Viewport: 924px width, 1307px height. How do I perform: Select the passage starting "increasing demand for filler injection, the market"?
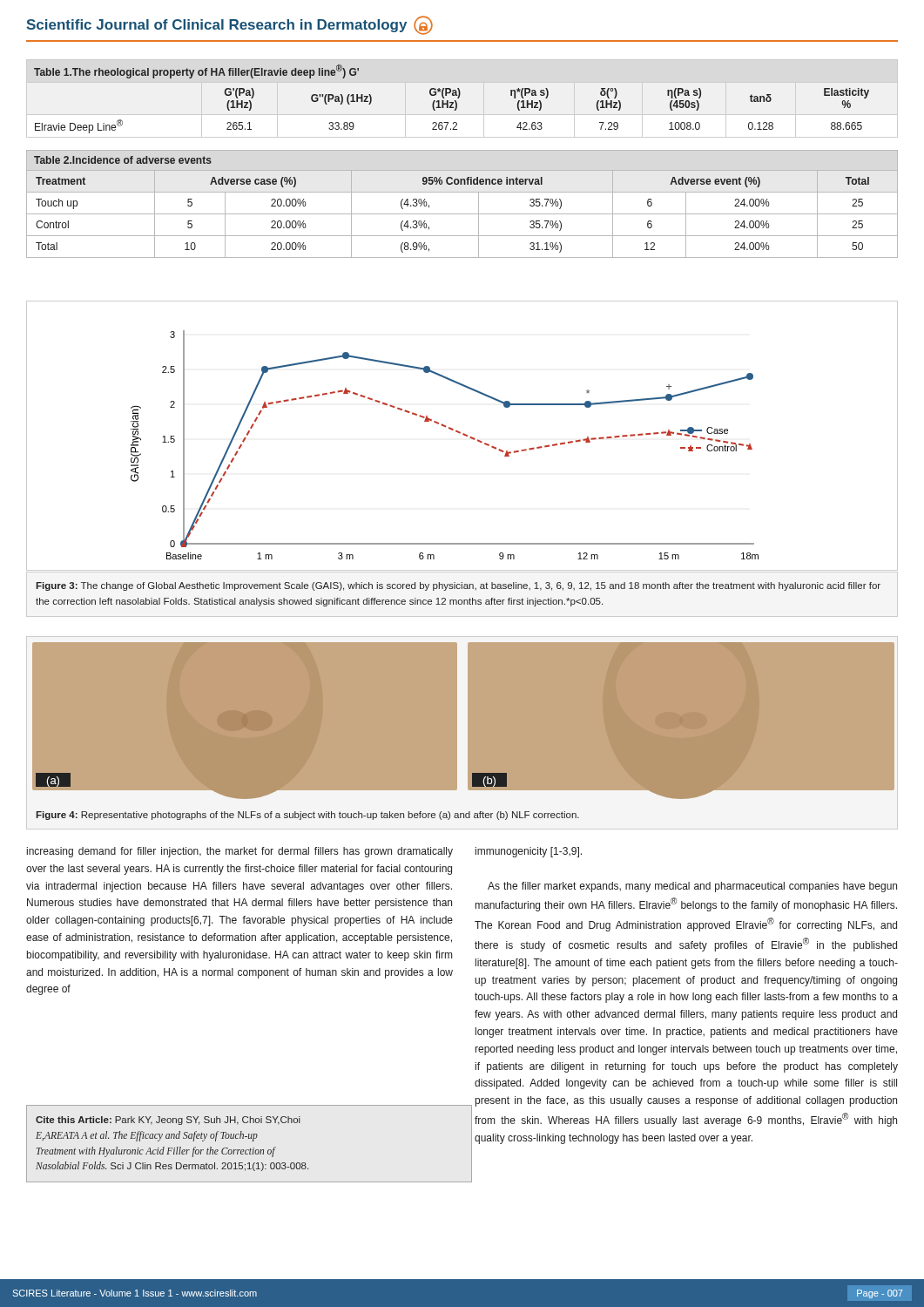[x=240, y=920]
